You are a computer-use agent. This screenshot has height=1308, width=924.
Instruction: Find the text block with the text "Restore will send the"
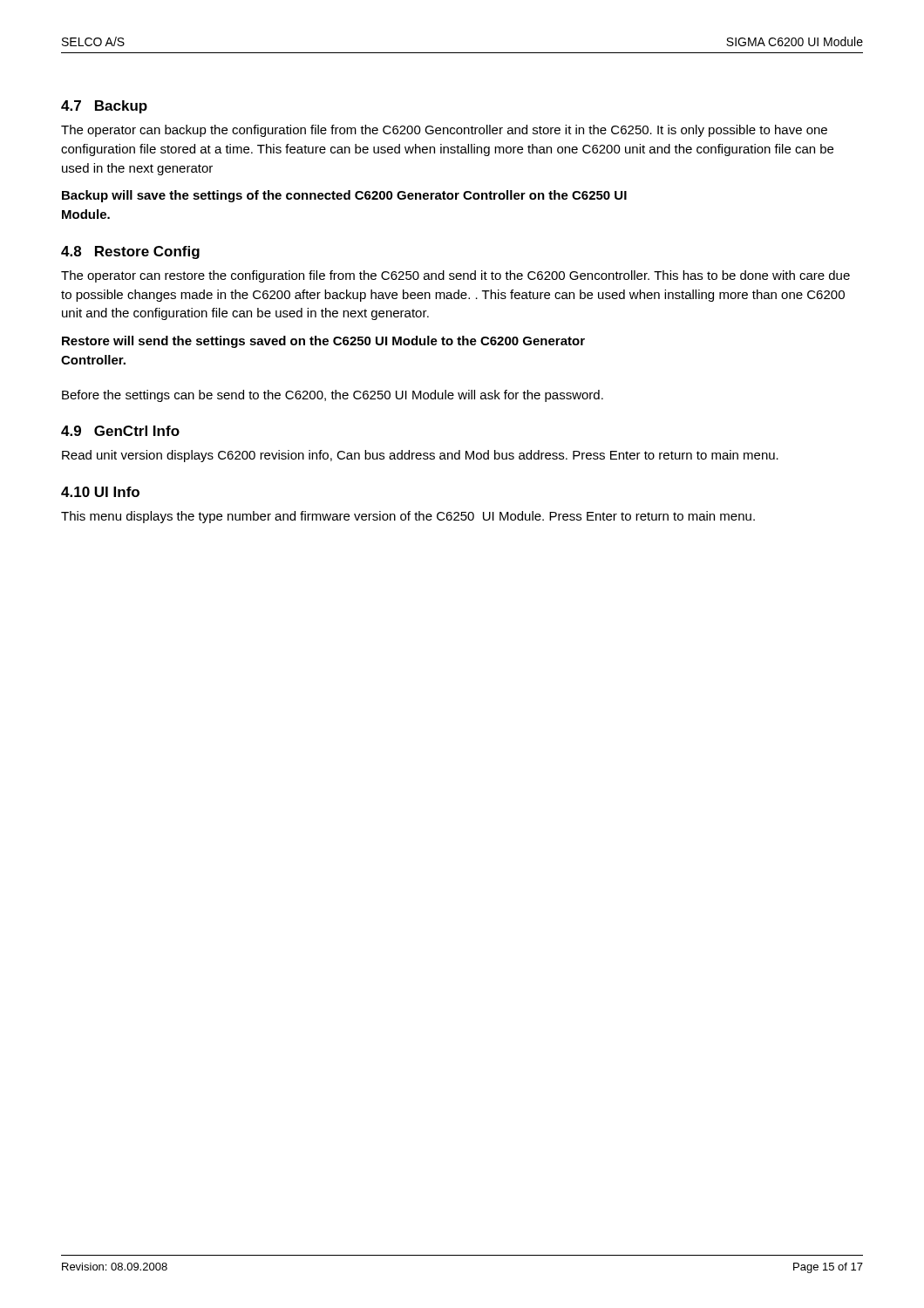tap(323, 350)
